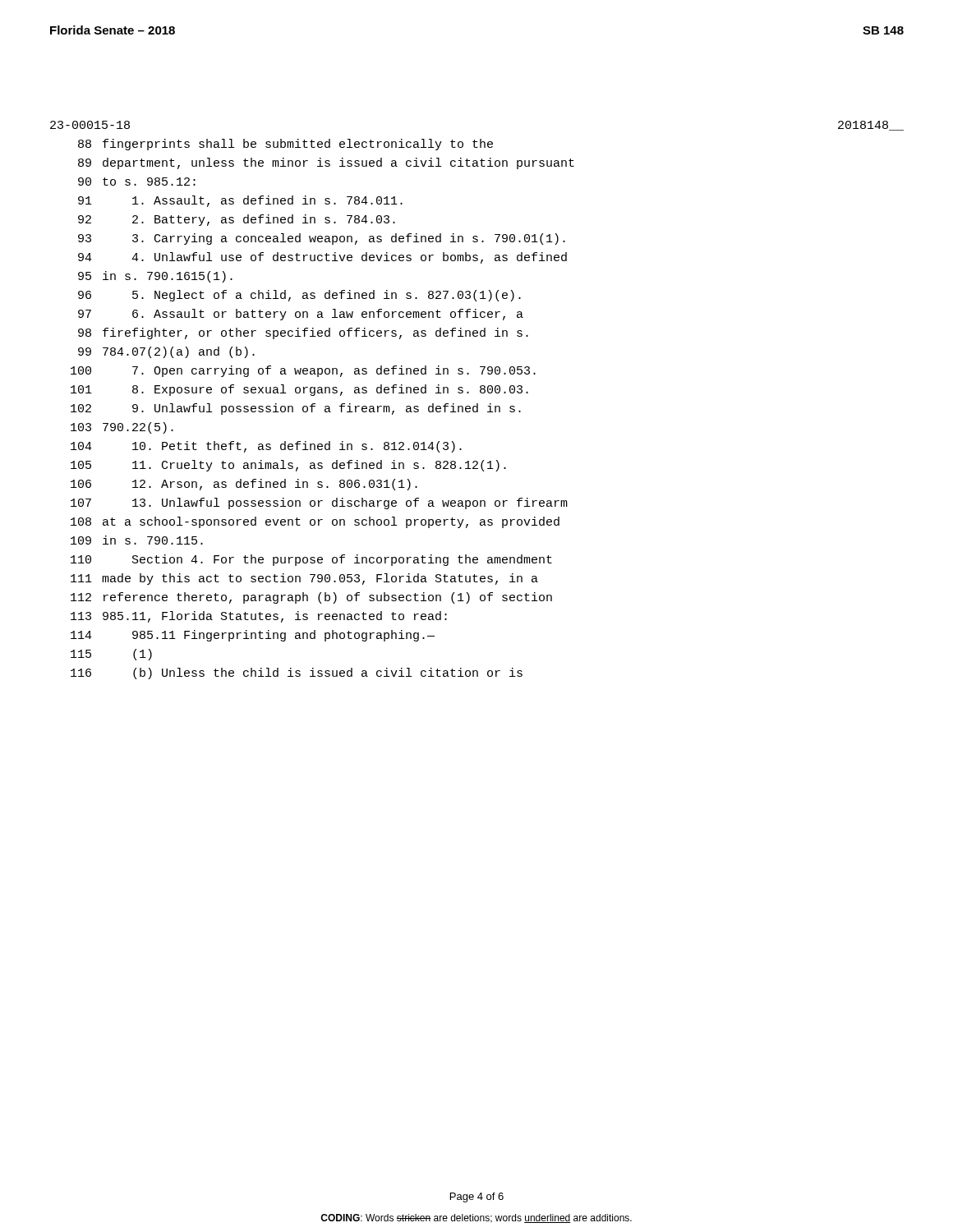Click the passage that begins "111 made by this"
Screen dimensions: 1232x953
(476, 580)
